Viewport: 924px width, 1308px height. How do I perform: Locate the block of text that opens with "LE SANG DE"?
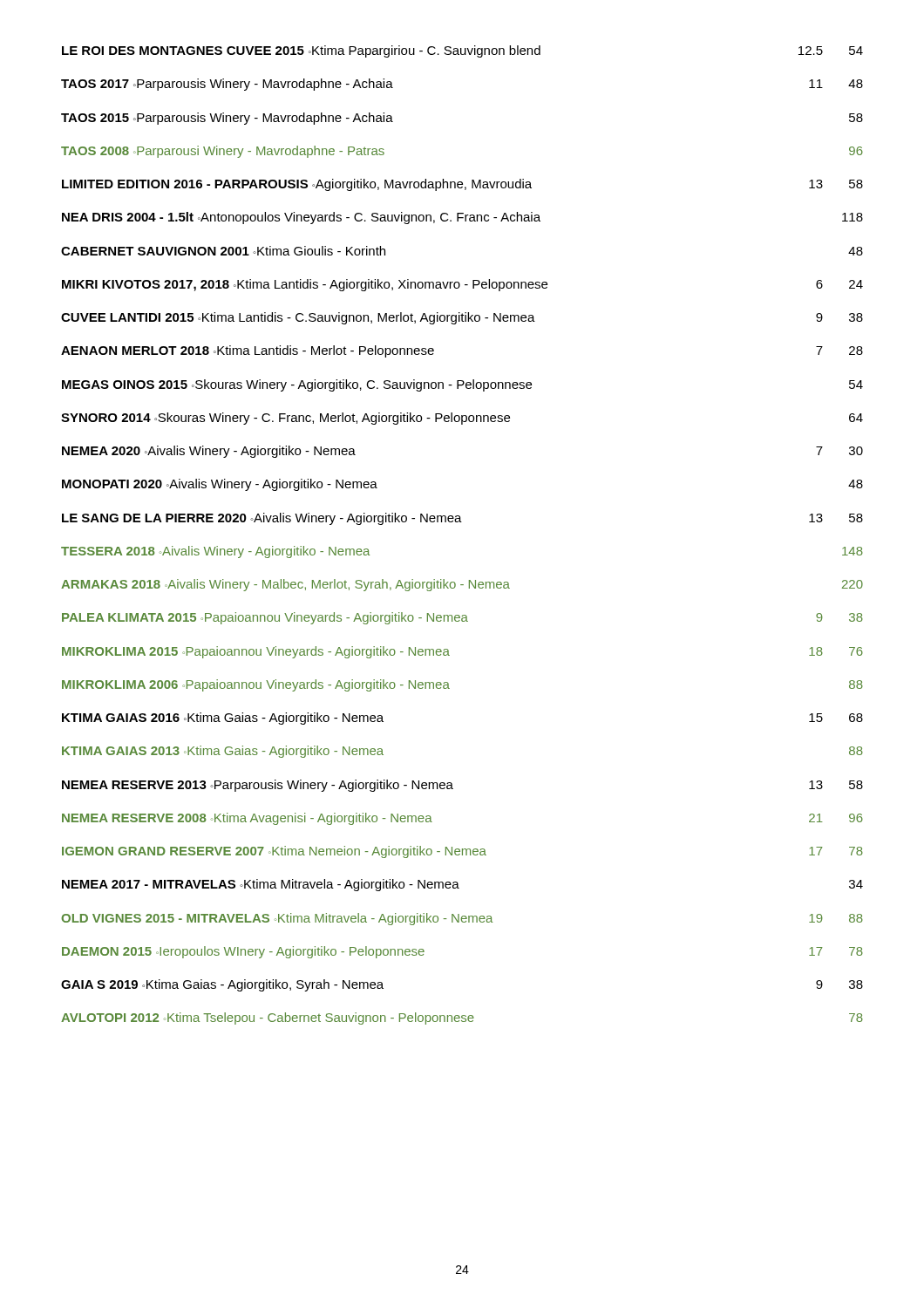tap(462, 518)
